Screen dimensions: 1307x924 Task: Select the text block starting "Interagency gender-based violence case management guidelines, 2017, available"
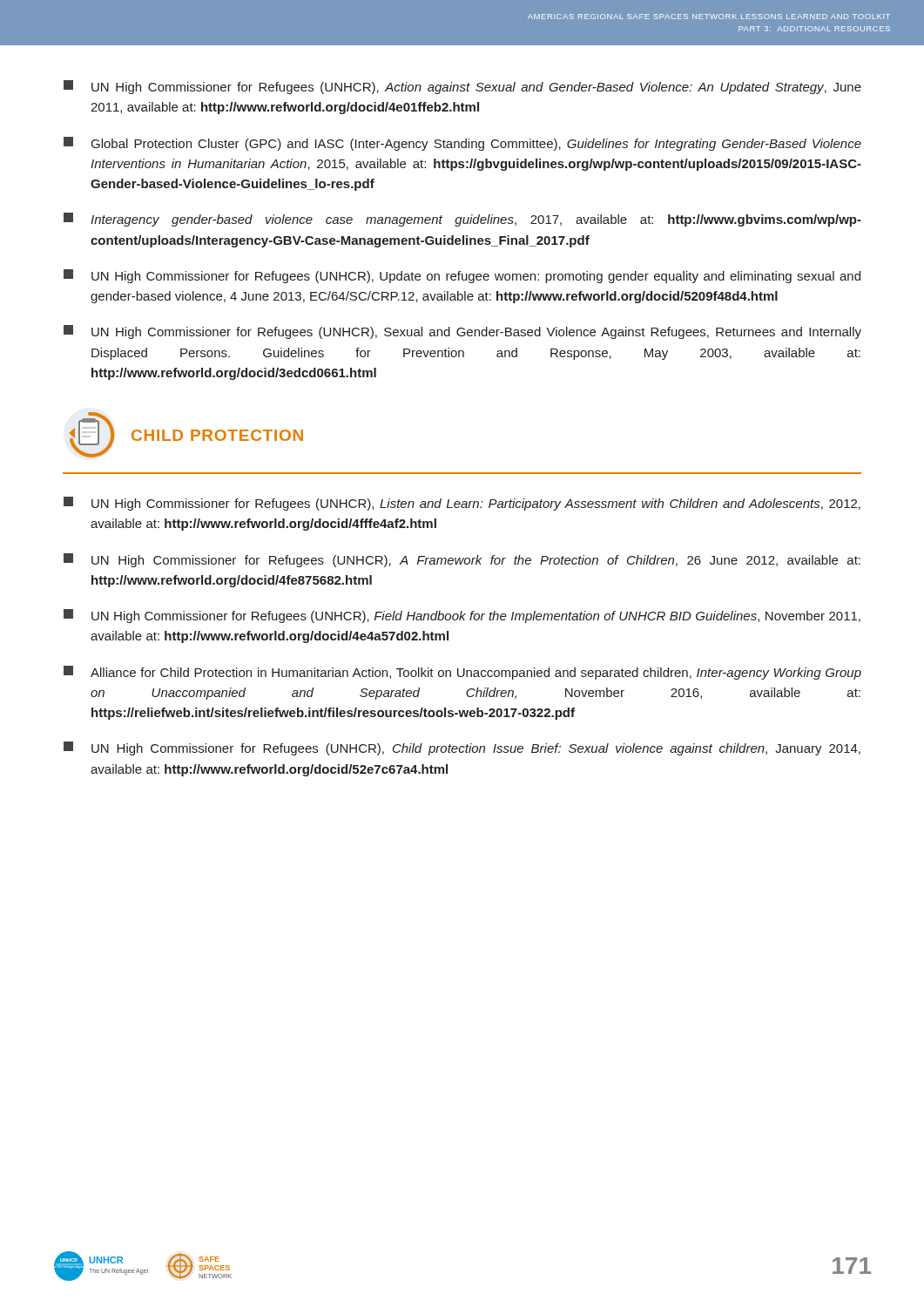pos(462,230)
